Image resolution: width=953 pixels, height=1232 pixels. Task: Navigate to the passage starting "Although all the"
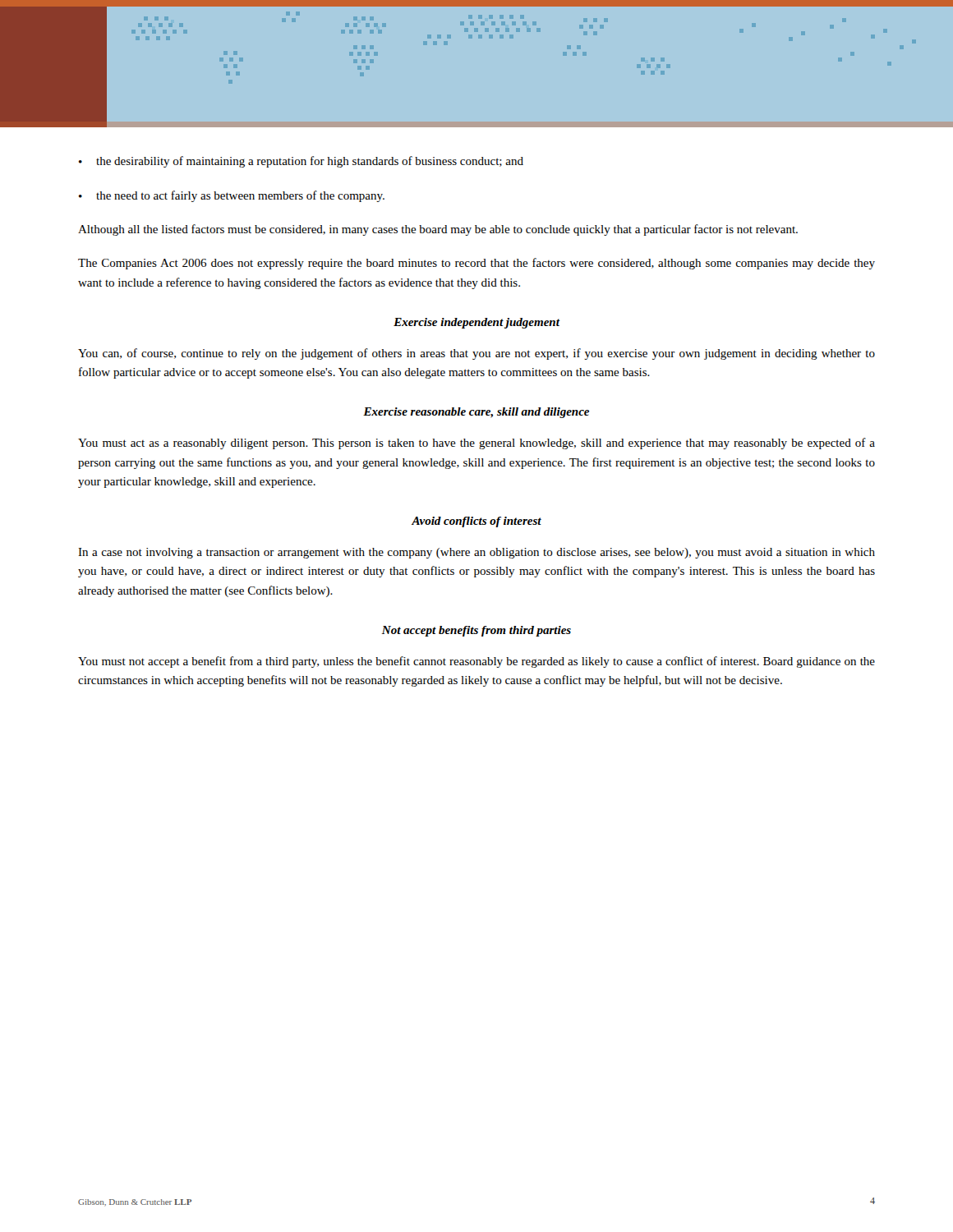pyautogui.click(x=438, y=229)
